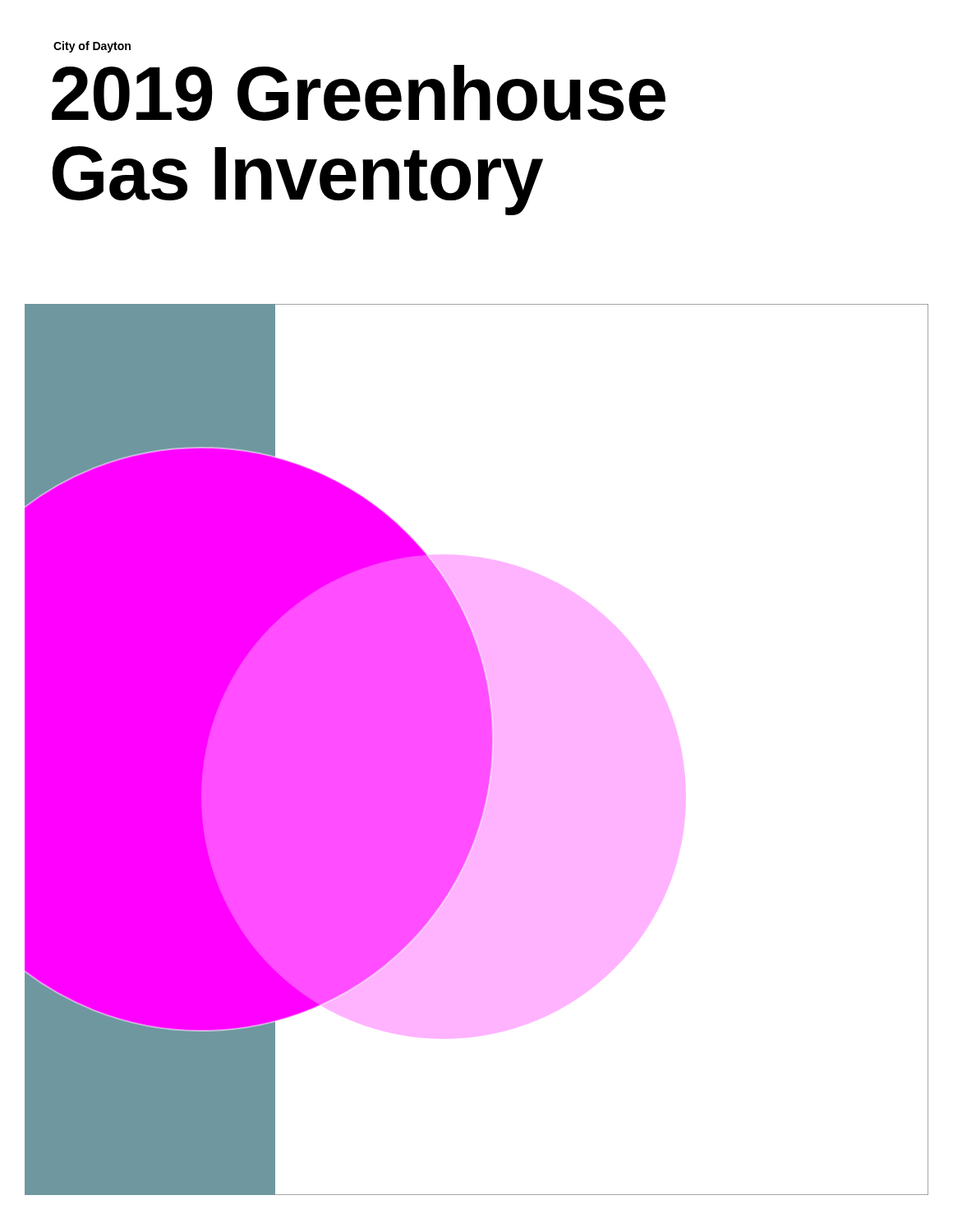Find the illustration
This screenshot has width=953, height=1232.
click(x=476, y=749)
